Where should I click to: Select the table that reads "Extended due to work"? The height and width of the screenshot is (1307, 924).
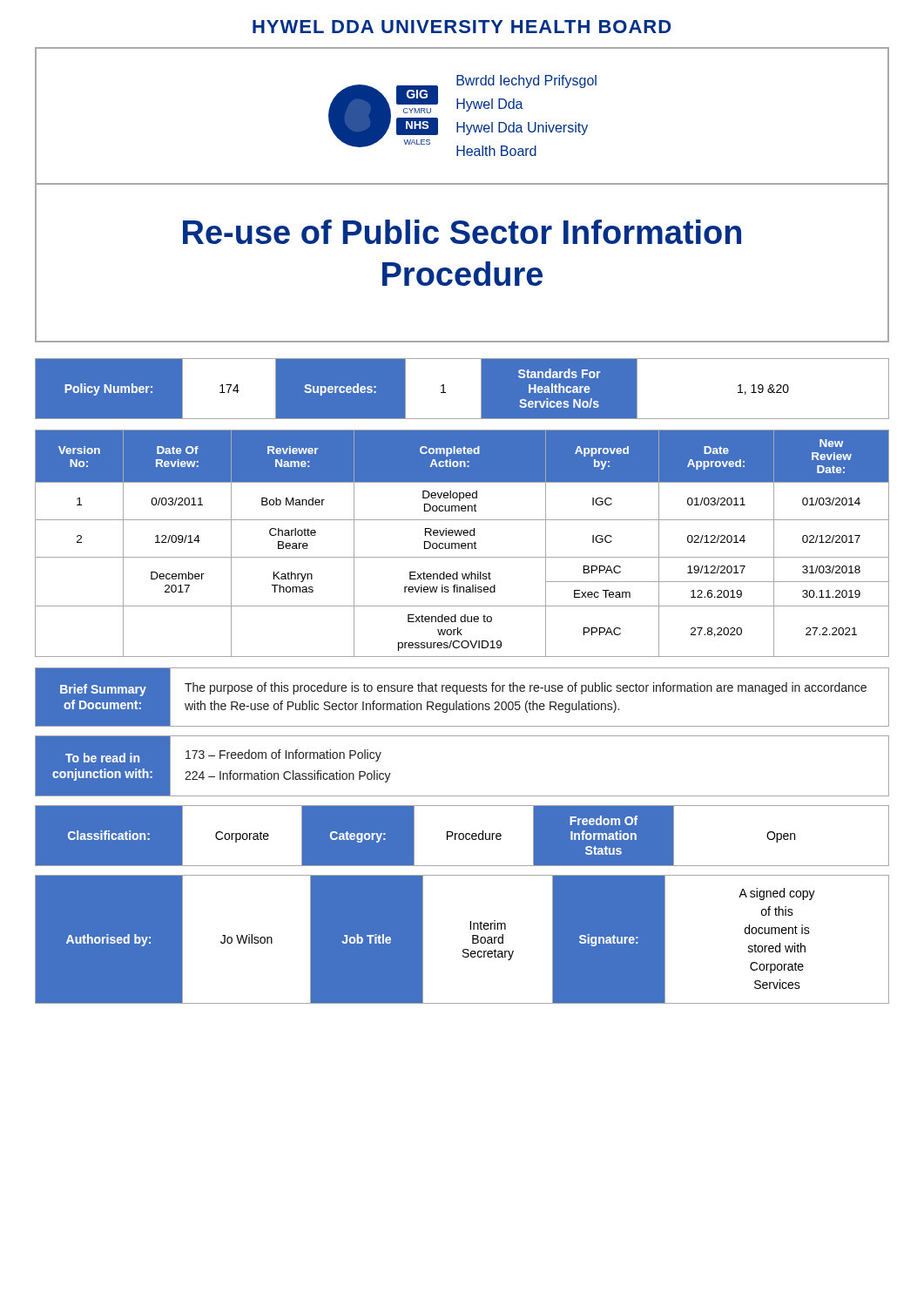(462, 544)
